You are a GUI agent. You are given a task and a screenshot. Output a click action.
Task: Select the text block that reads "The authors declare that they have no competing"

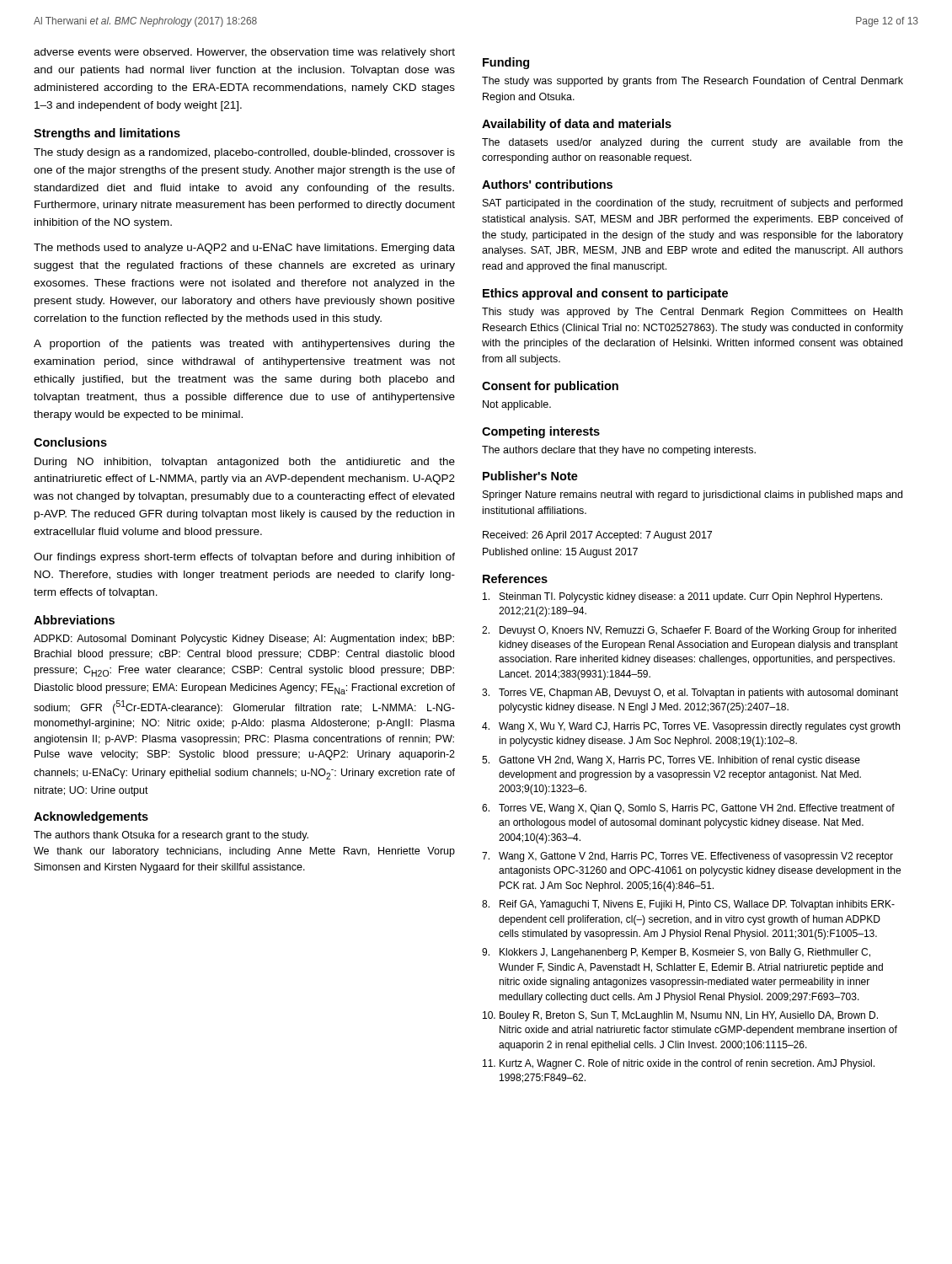[x=693, y=450]
